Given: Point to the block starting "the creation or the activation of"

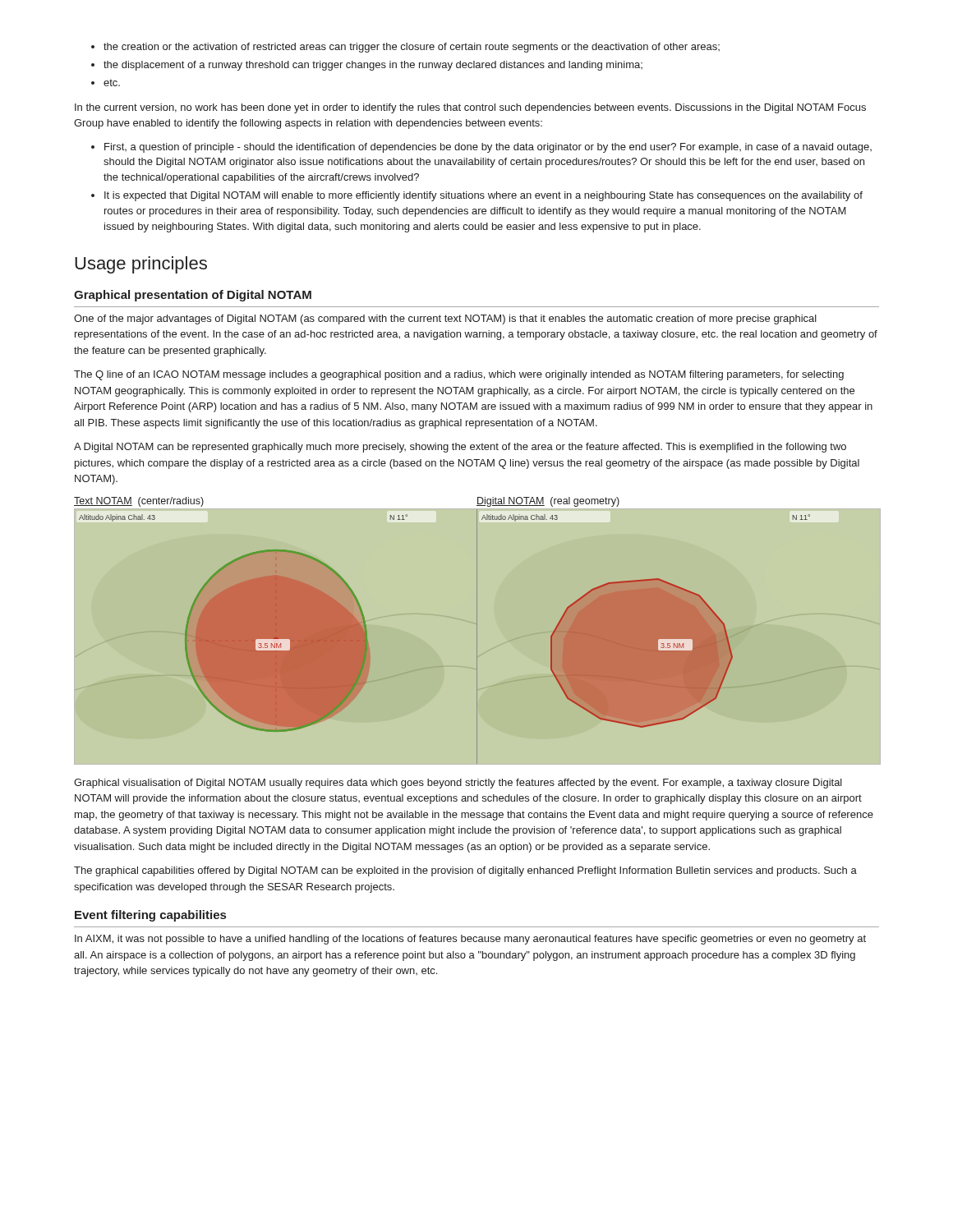Looking at the screenshot, I should click(412, 46).
